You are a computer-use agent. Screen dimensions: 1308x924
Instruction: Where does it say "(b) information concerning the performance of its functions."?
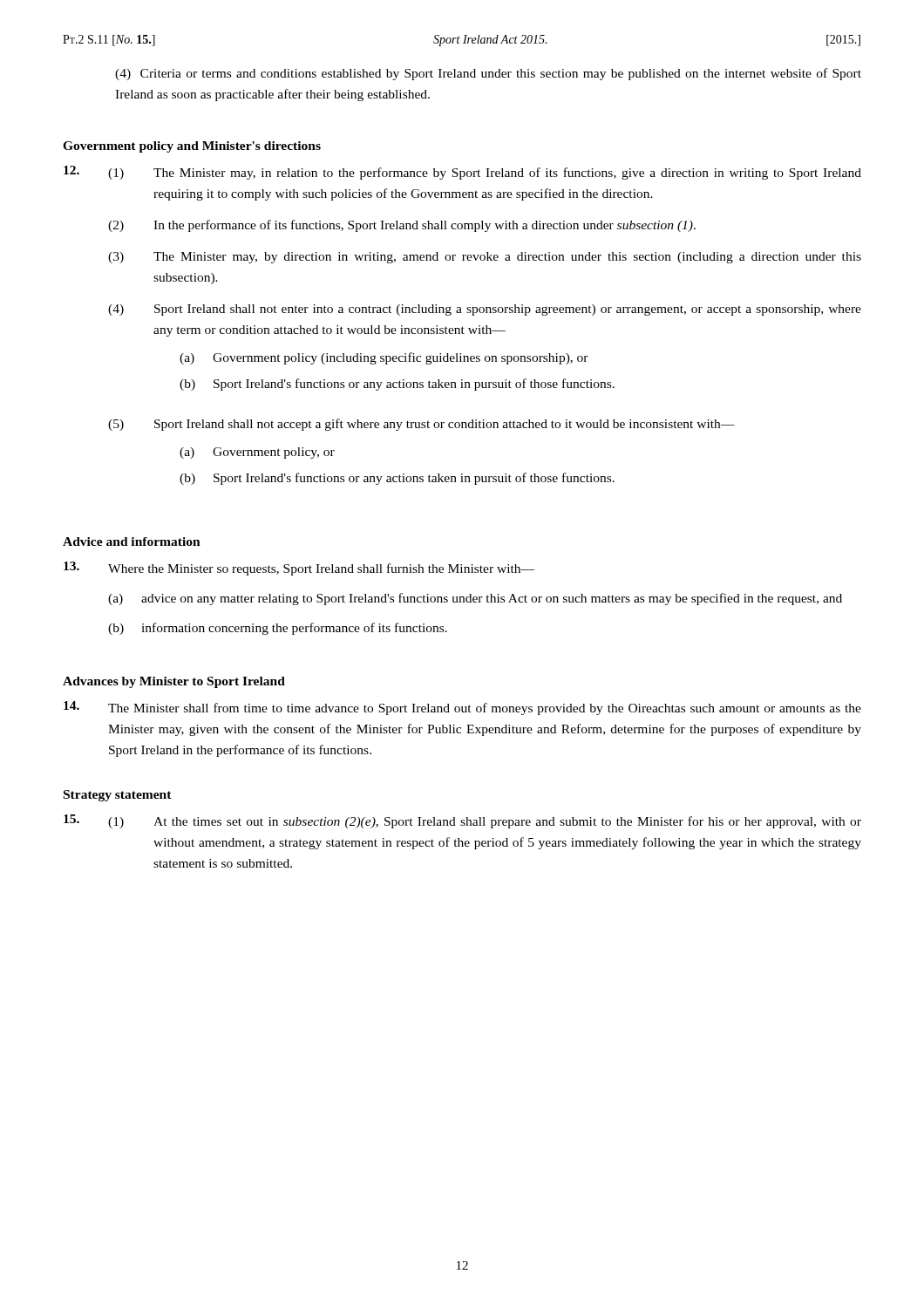[x=278, y=629]
